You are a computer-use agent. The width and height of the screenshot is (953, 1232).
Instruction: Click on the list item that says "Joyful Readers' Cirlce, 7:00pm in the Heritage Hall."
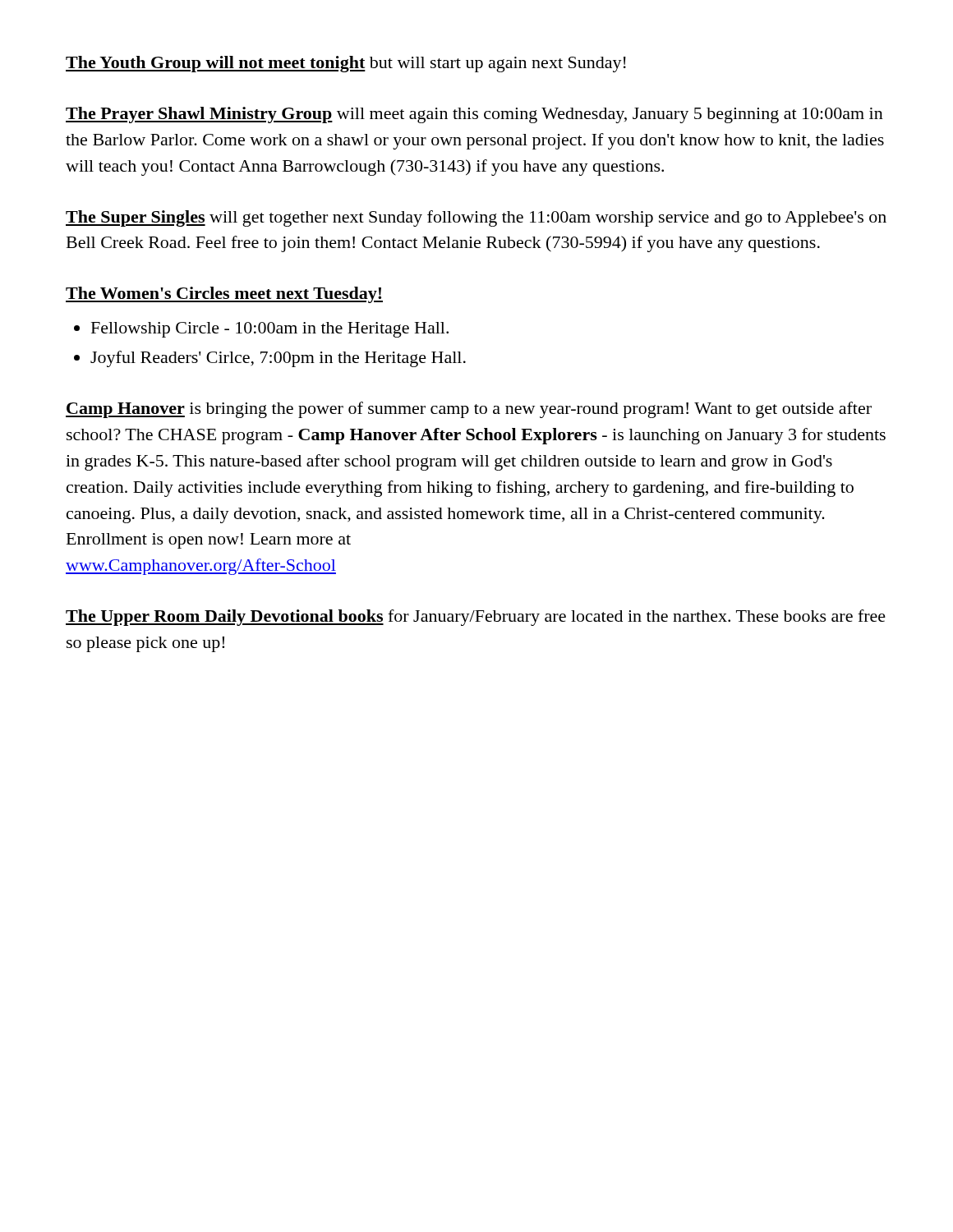[278, 357]
